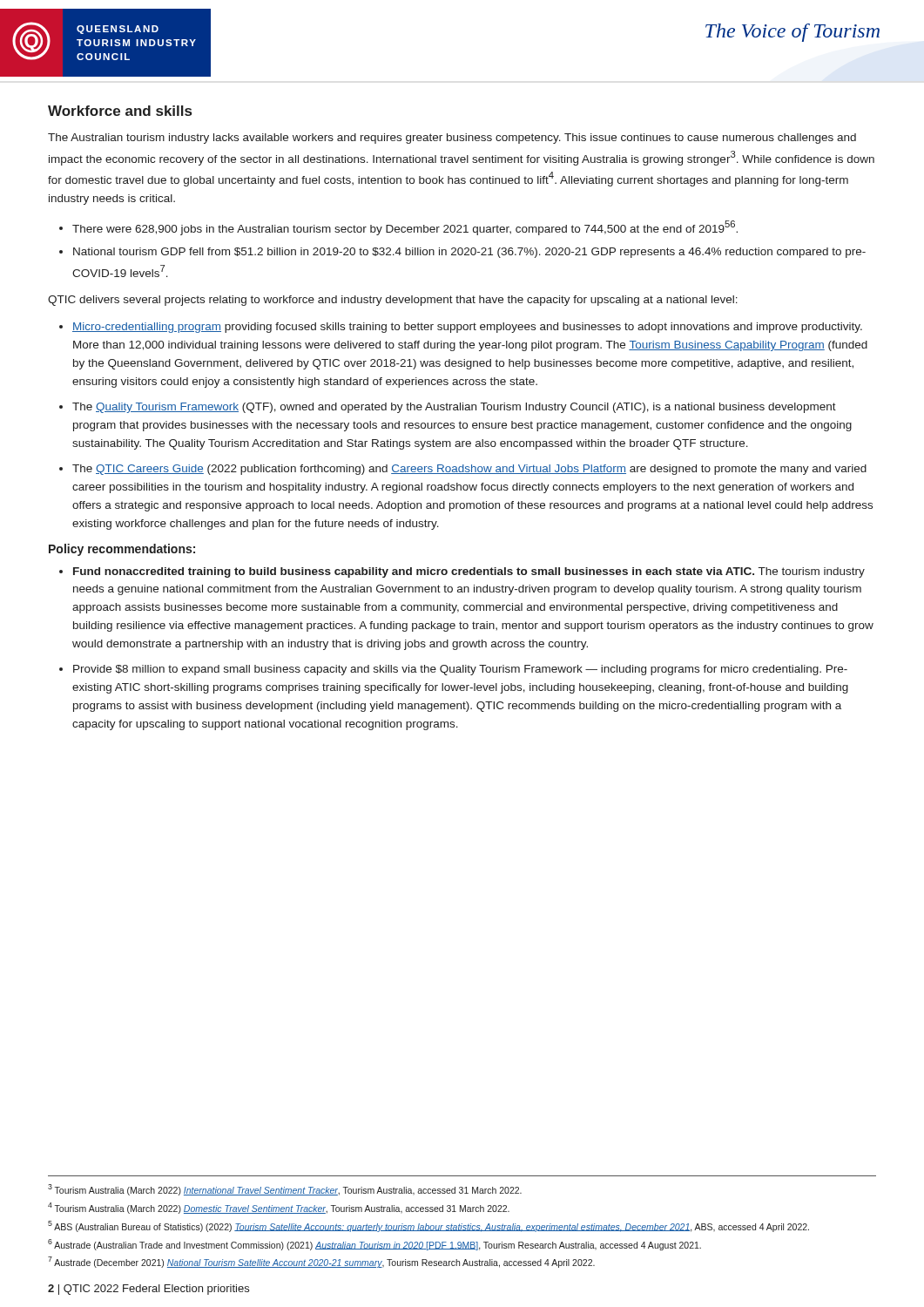
Task: Find the region starting "The QTIC Careers Guide (2022 publication forthcoming) and"
Action: (x=473, y=496)
